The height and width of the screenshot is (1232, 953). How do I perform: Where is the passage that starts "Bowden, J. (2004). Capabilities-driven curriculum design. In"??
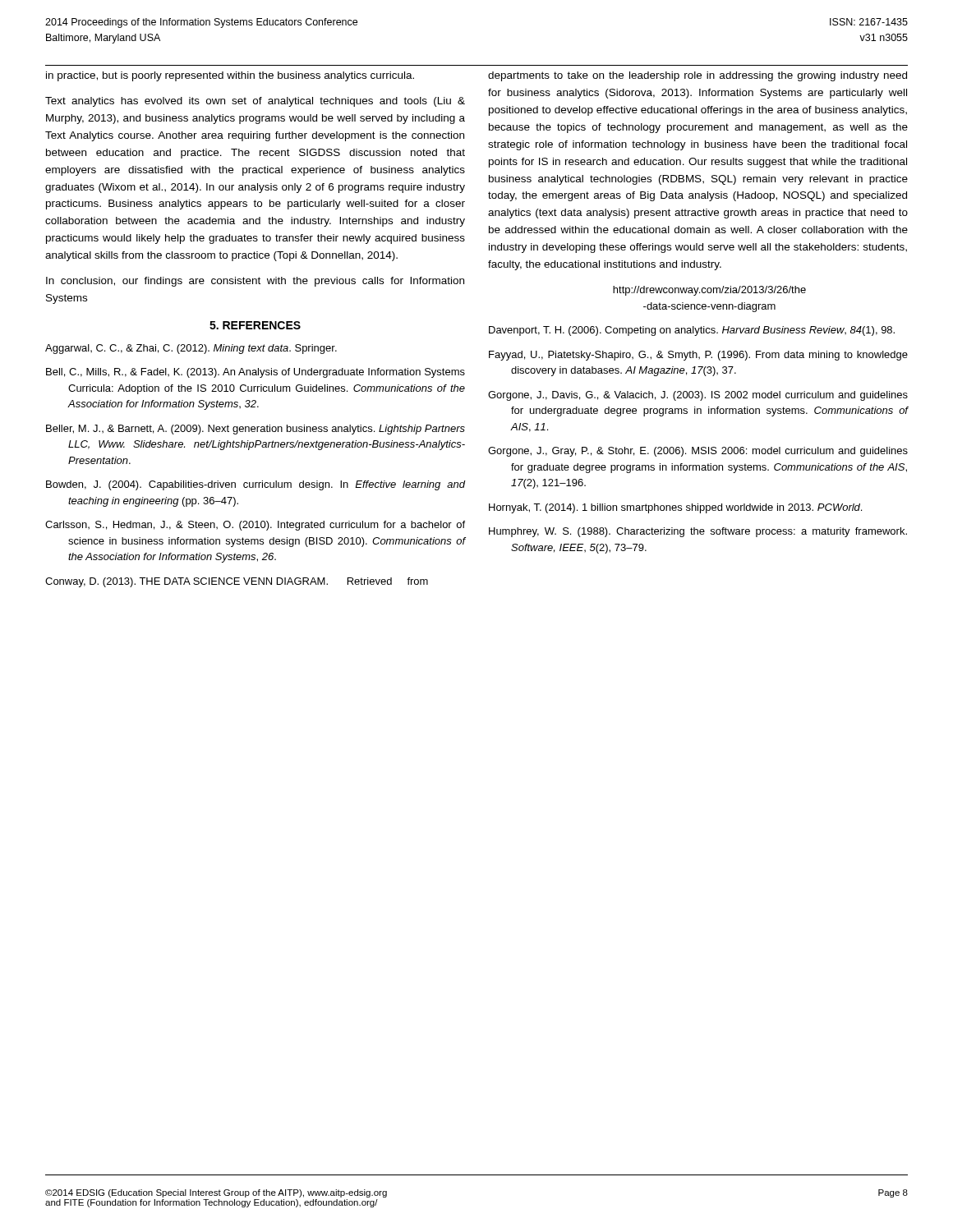coord(255,493)
